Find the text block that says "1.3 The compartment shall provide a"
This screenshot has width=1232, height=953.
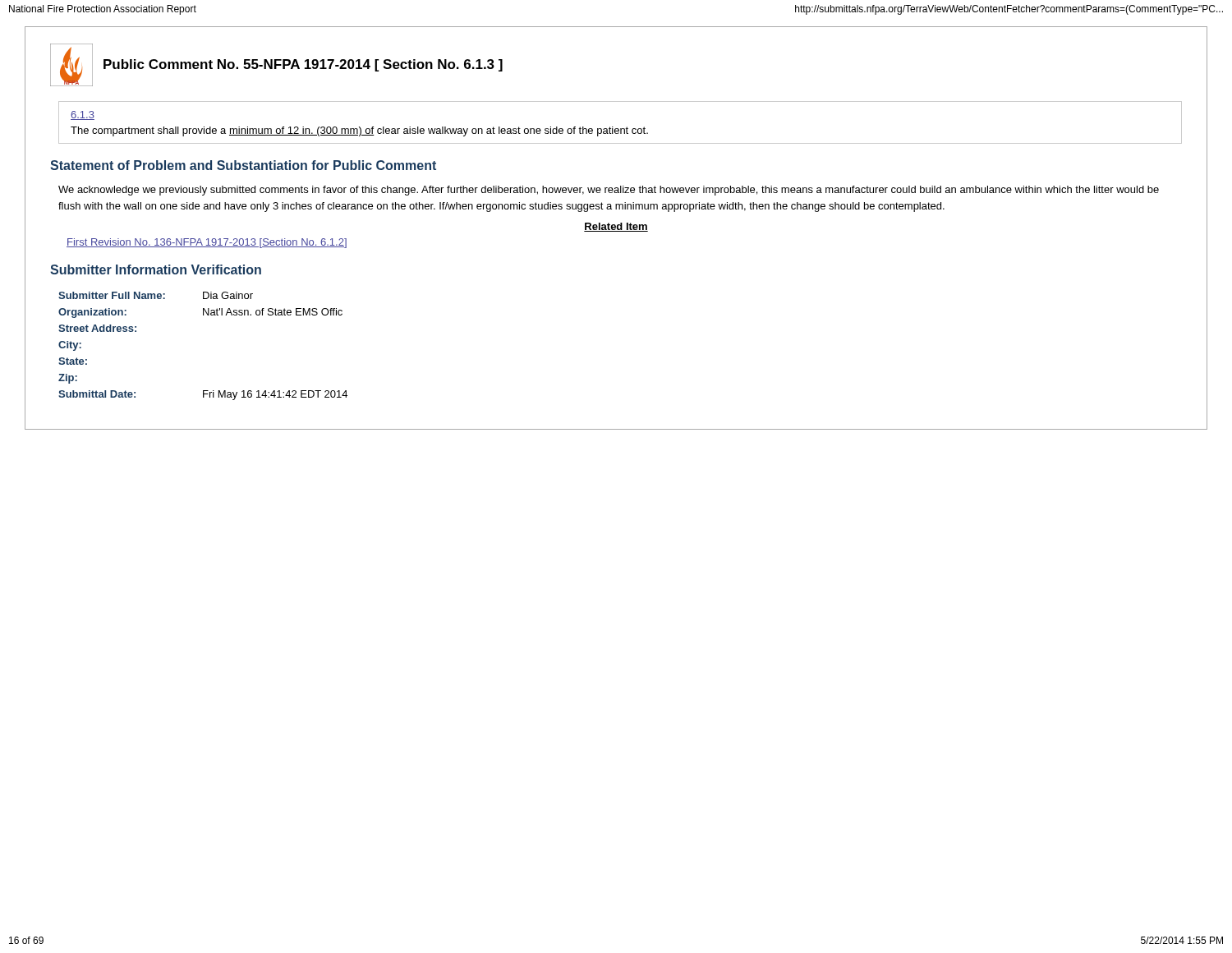pyautogui.click(x=620, y=122)
